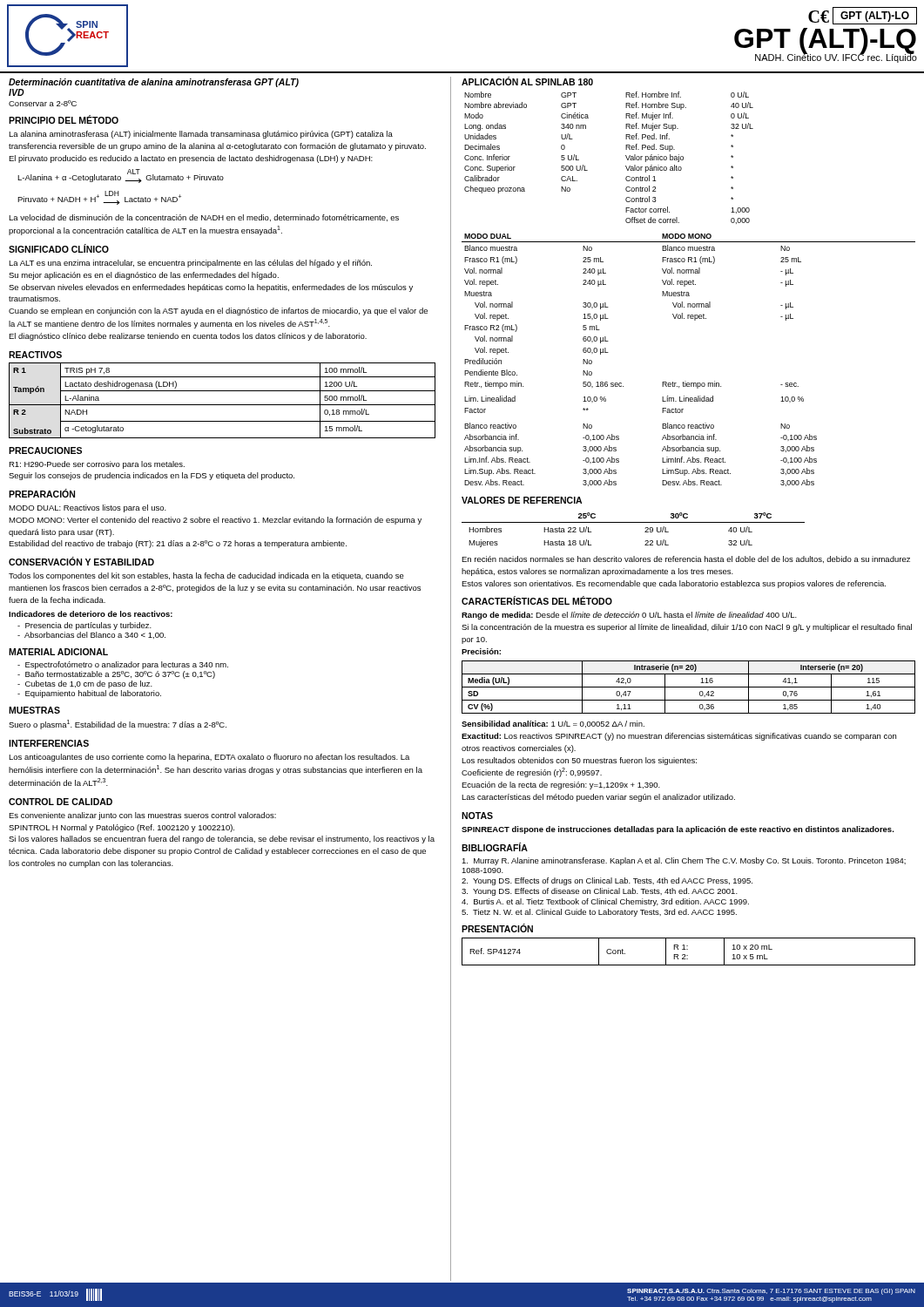Click on the block starting "3. Young DS."
Image resolution: width=924 pixels, height=1307 pixels.
coord(600,891)
